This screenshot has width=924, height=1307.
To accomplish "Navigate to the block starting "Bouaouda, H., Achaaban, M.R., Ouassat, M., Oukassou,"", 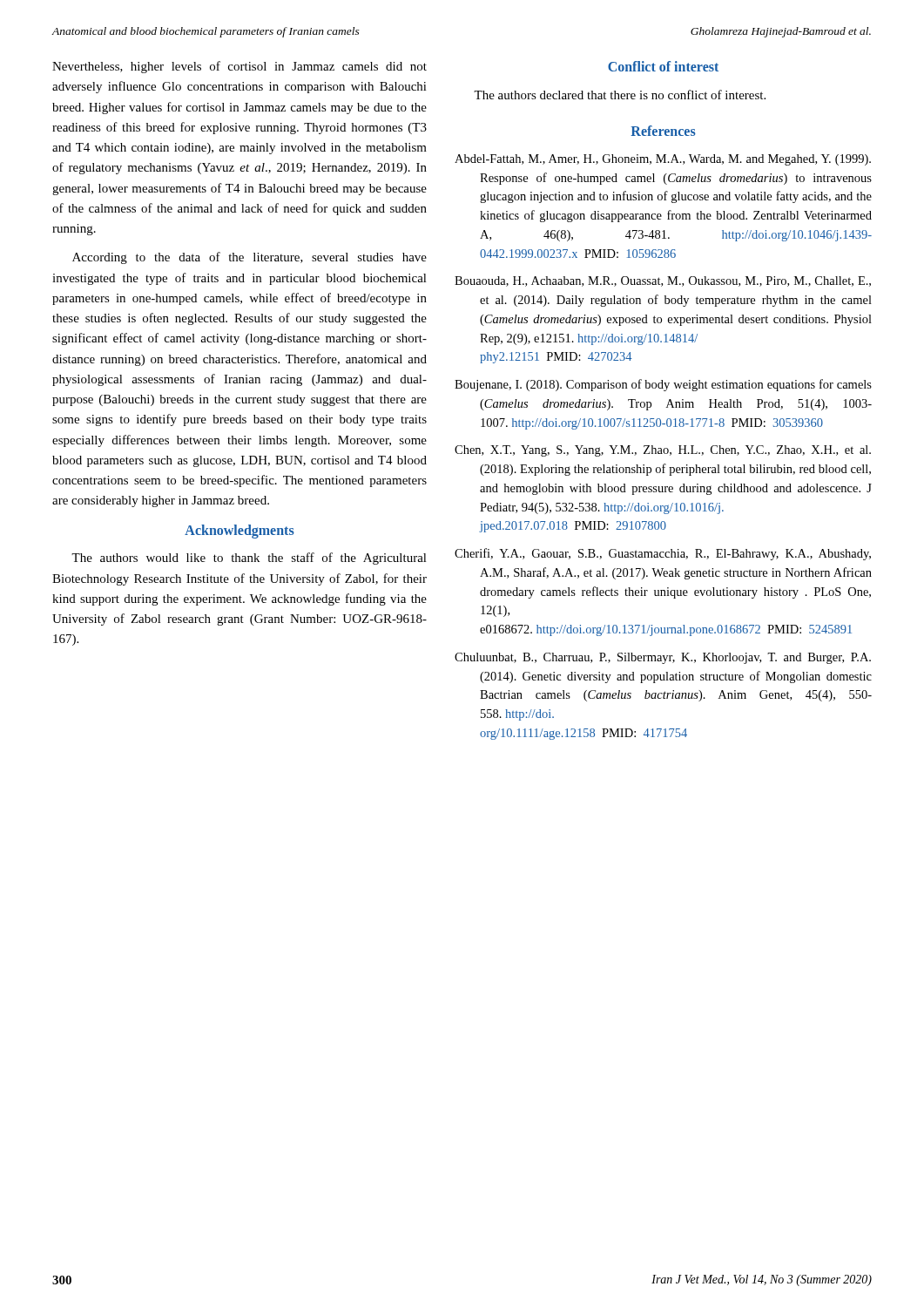I will [663, 319].
